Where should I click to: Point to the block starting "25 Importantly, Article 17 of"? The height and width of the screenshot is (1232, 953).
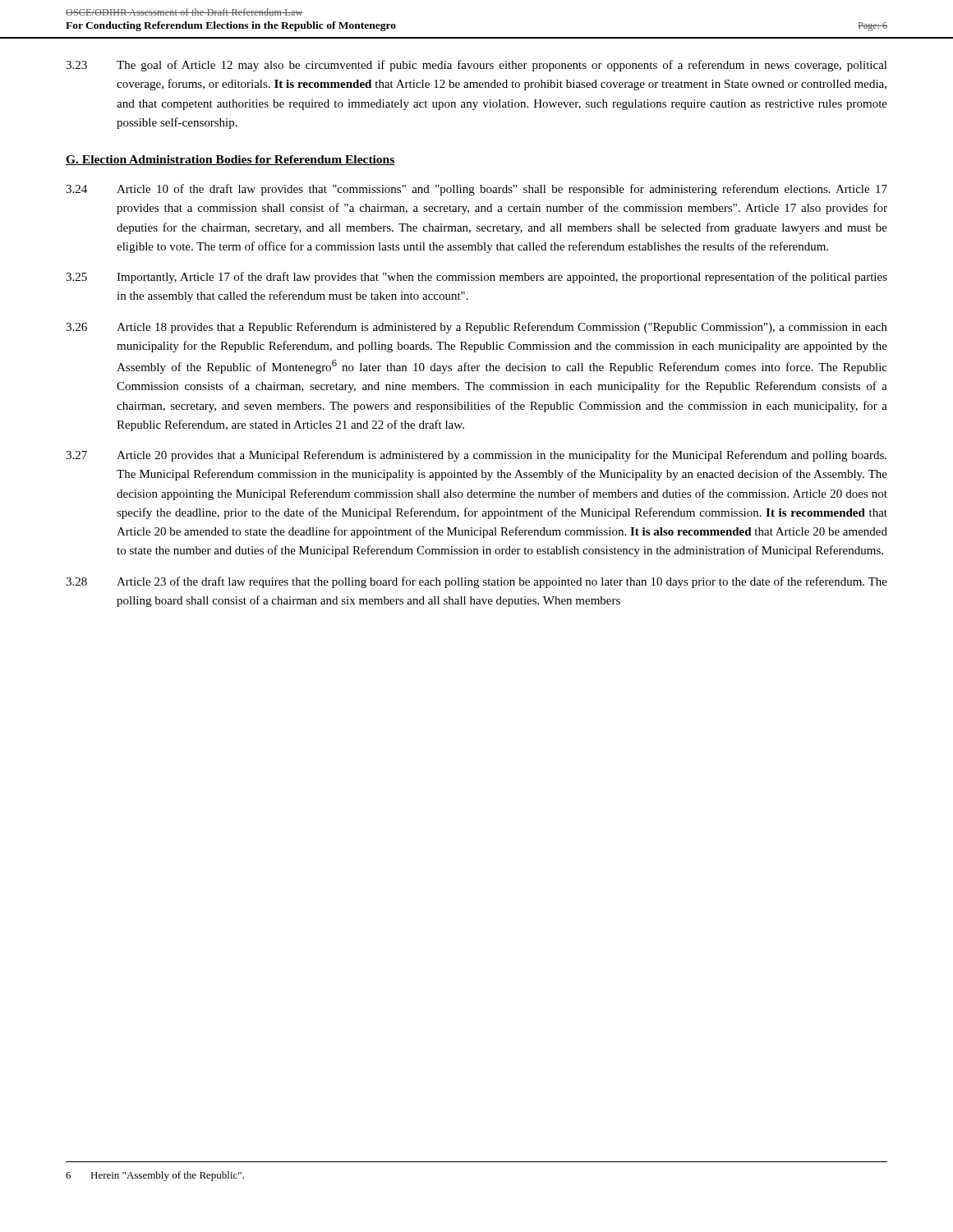pos(476,287)
